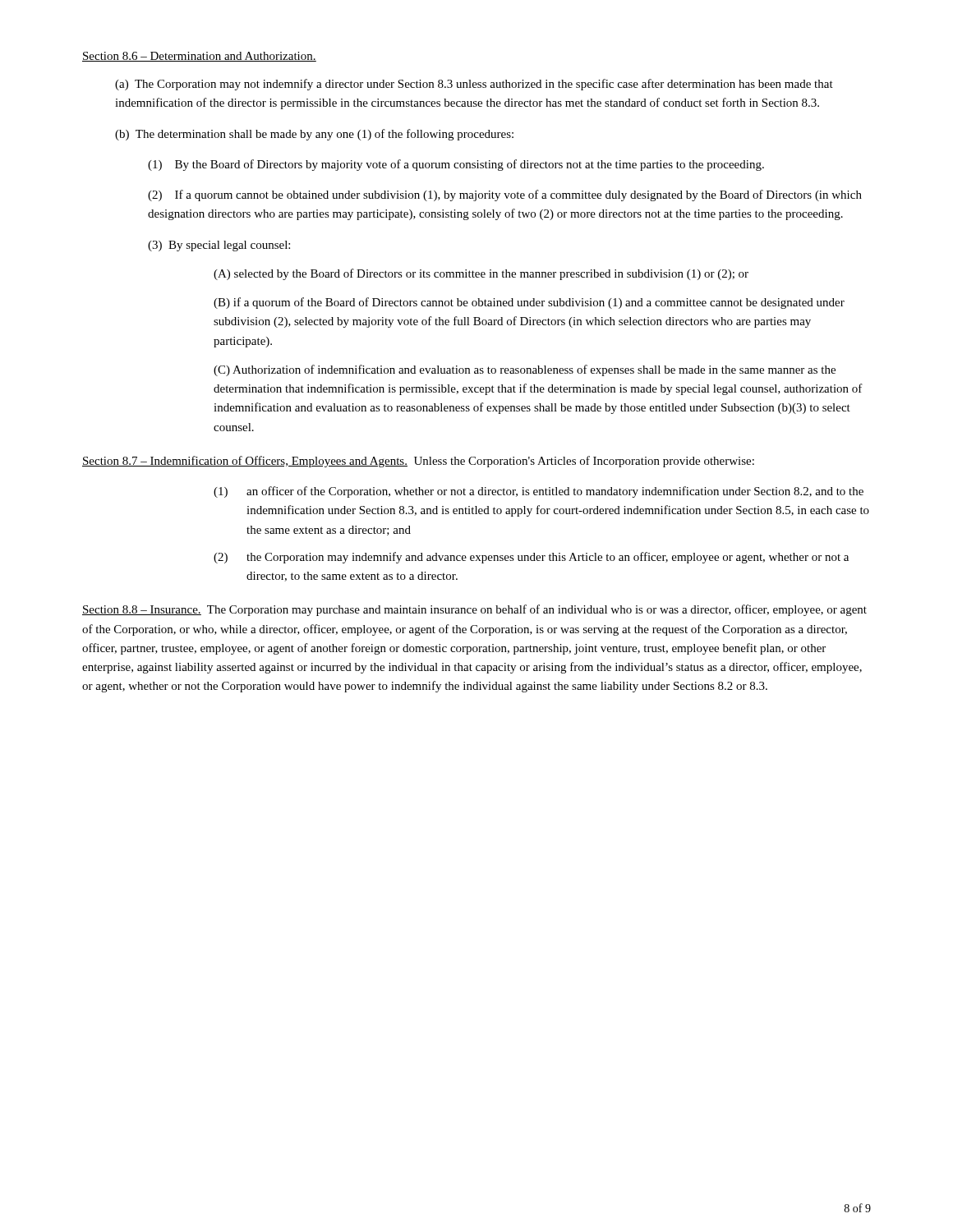
Task: Locate the passage starting "(1) By the Board of"
Action: [456, 164]
